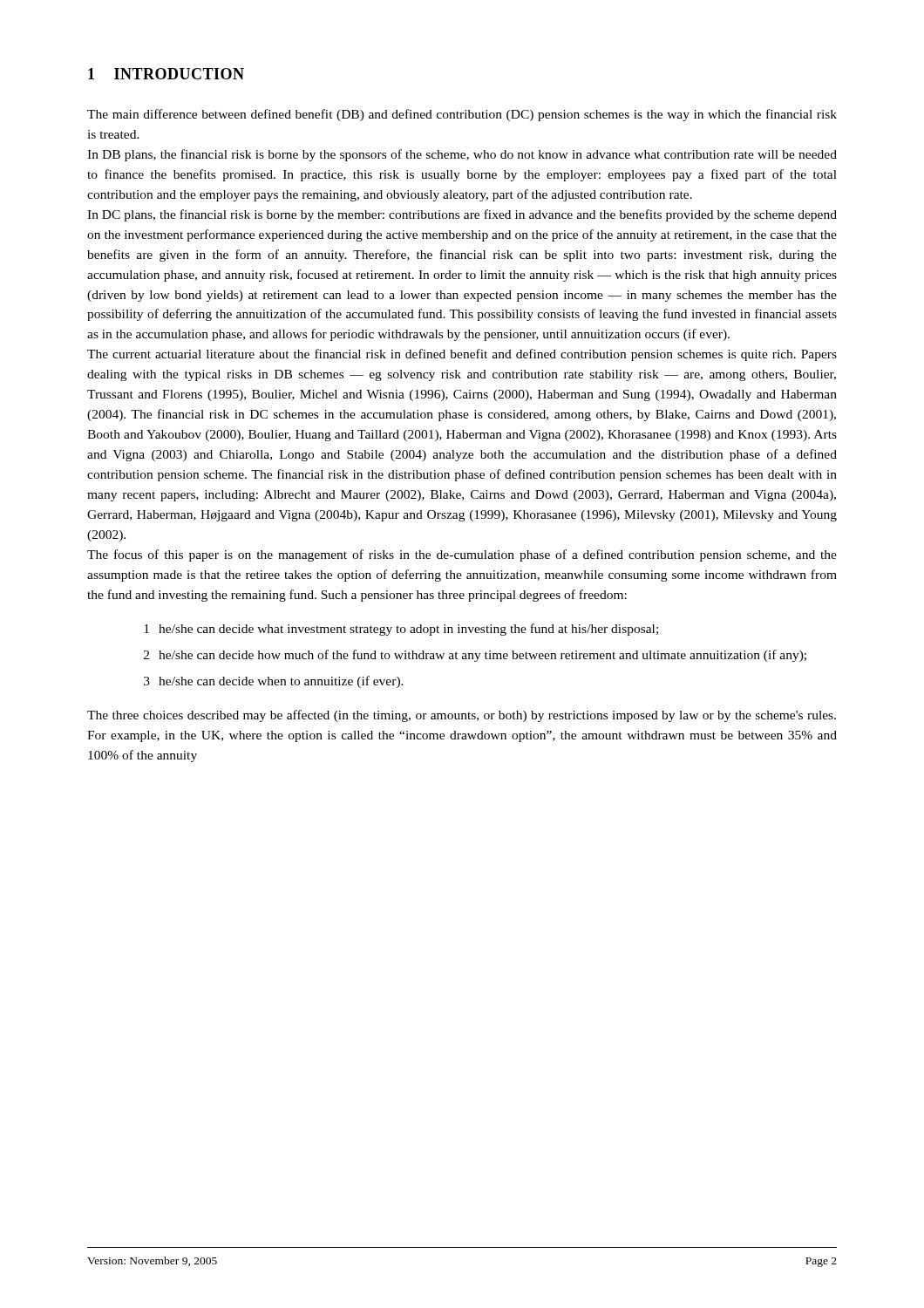
Task: Find the block on this page that starts "The current actuarial literature about the financial"
Action: [x=462, y=444]
